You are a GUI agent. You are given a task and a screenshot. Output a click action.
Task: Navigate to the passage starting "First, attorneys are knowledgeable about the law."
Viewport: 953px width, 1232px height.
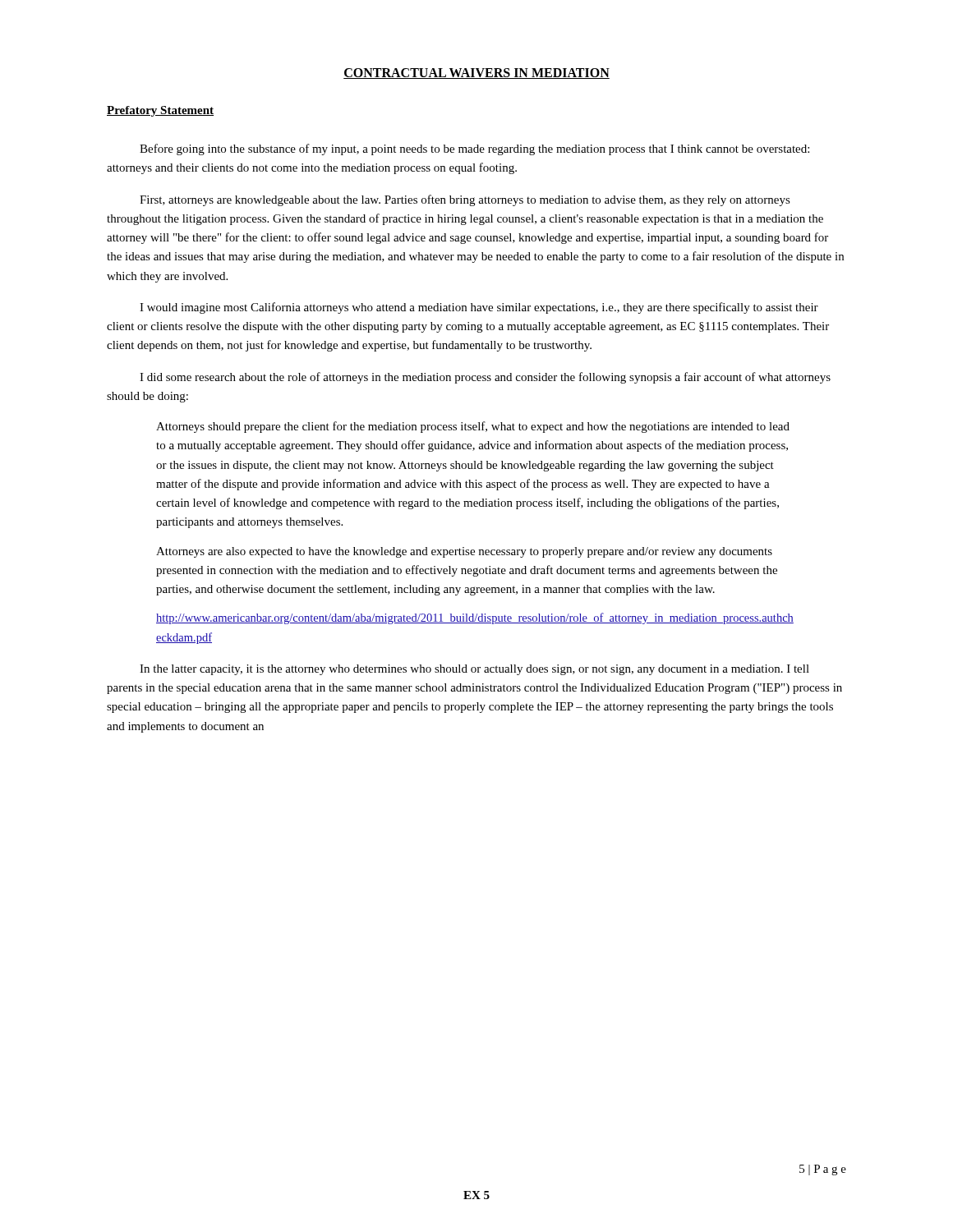pos(476,238)
